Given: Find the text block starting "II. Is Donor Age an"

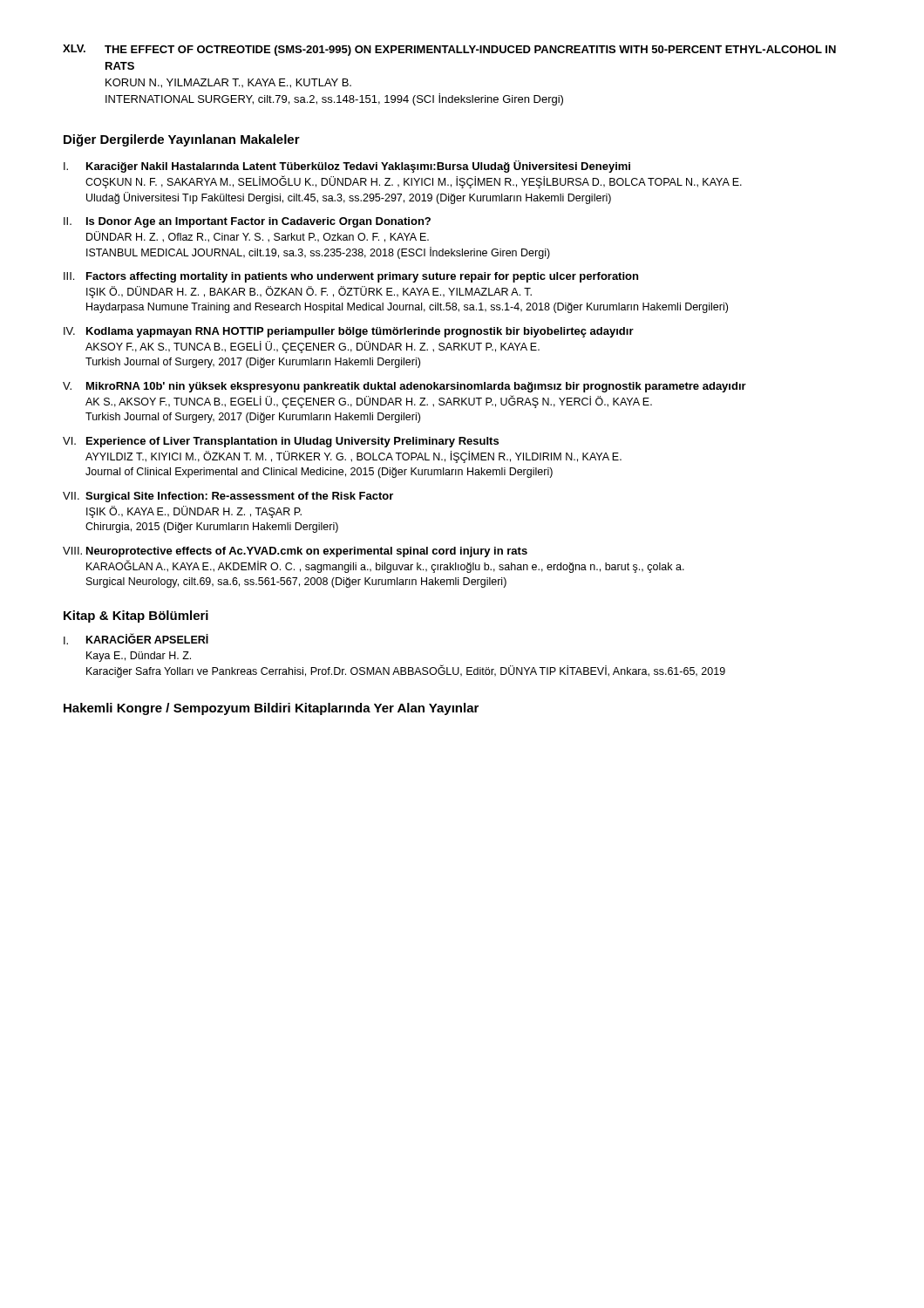Looking at the screenshot, I should (462, 237).
